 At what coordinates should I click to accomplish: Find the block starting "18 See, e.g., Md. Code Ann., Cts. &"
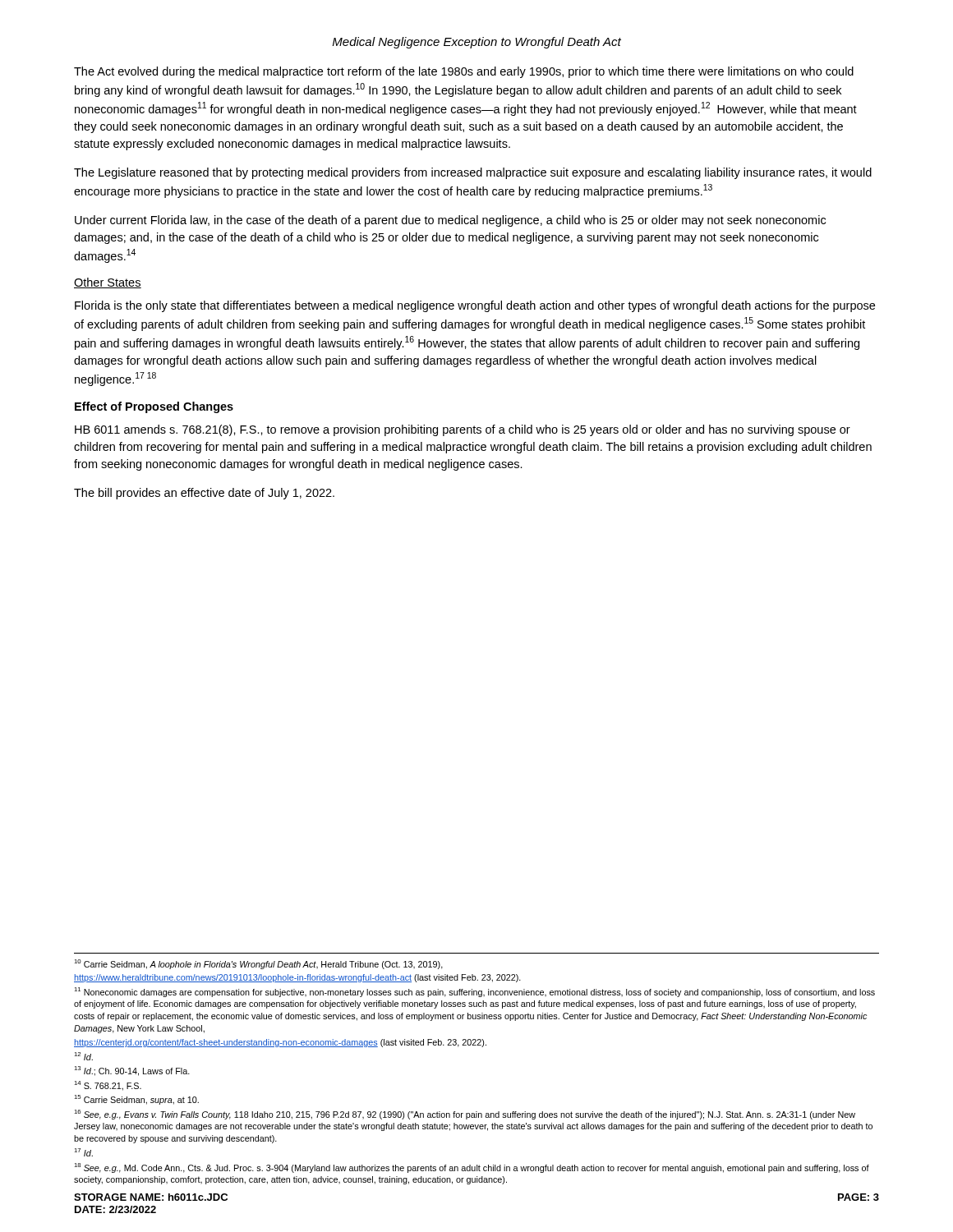click(471, 1173)
